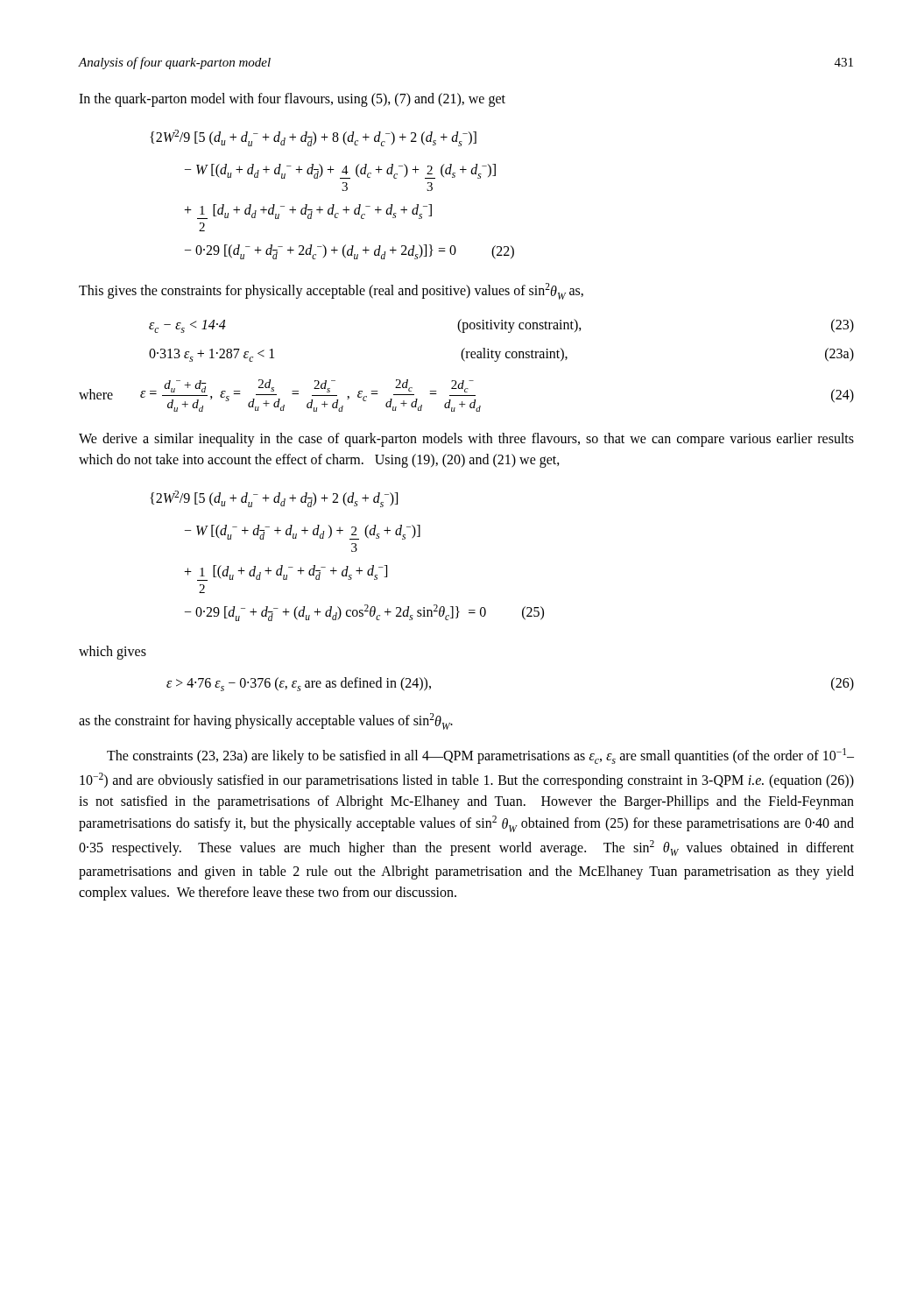The height and width of the screenshot is (1314, 924).
Task: Find the block on this page that starts "as the constraint for having physically"
Action: point(466,806)
